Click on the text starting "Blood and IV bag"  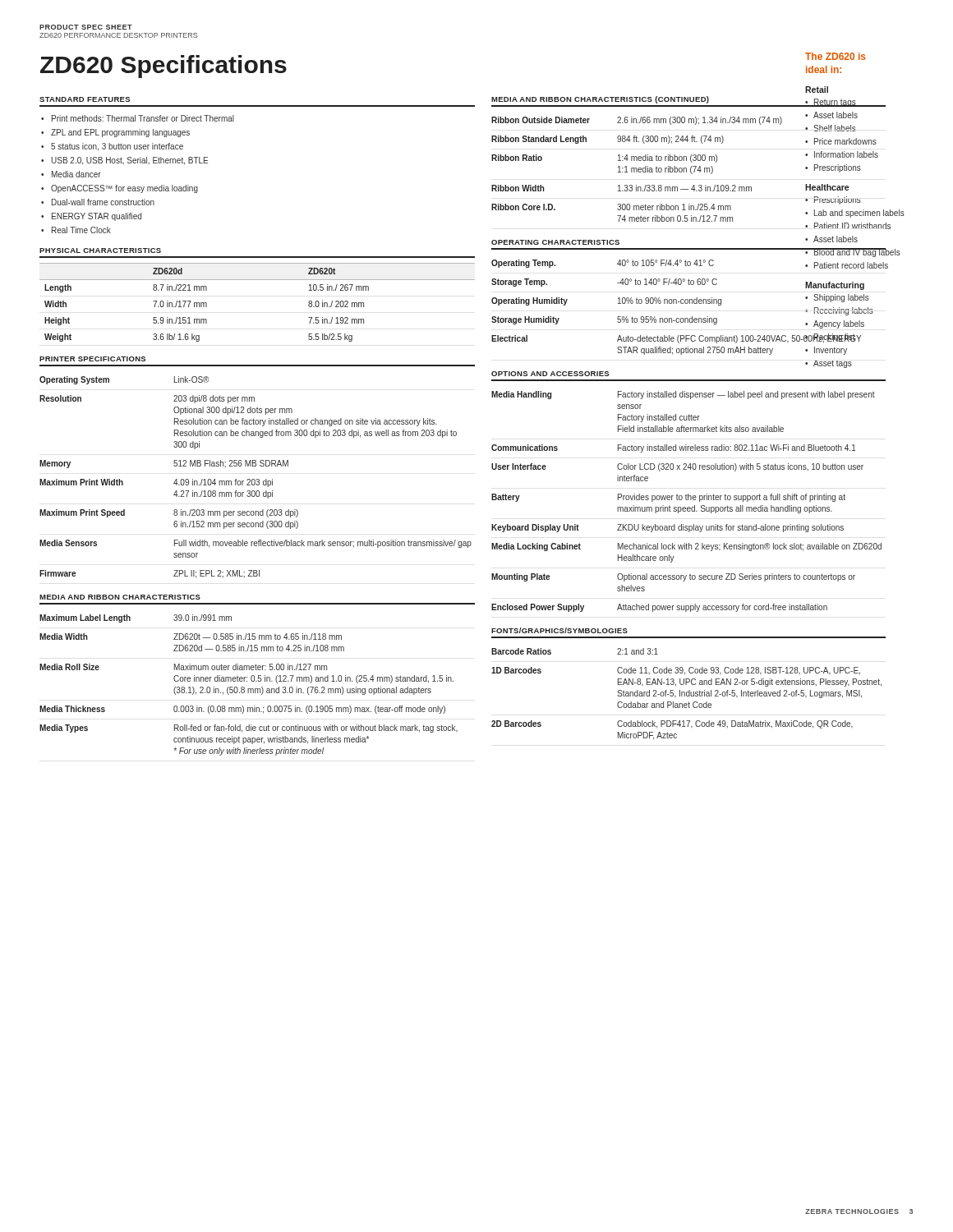(857, 253)
